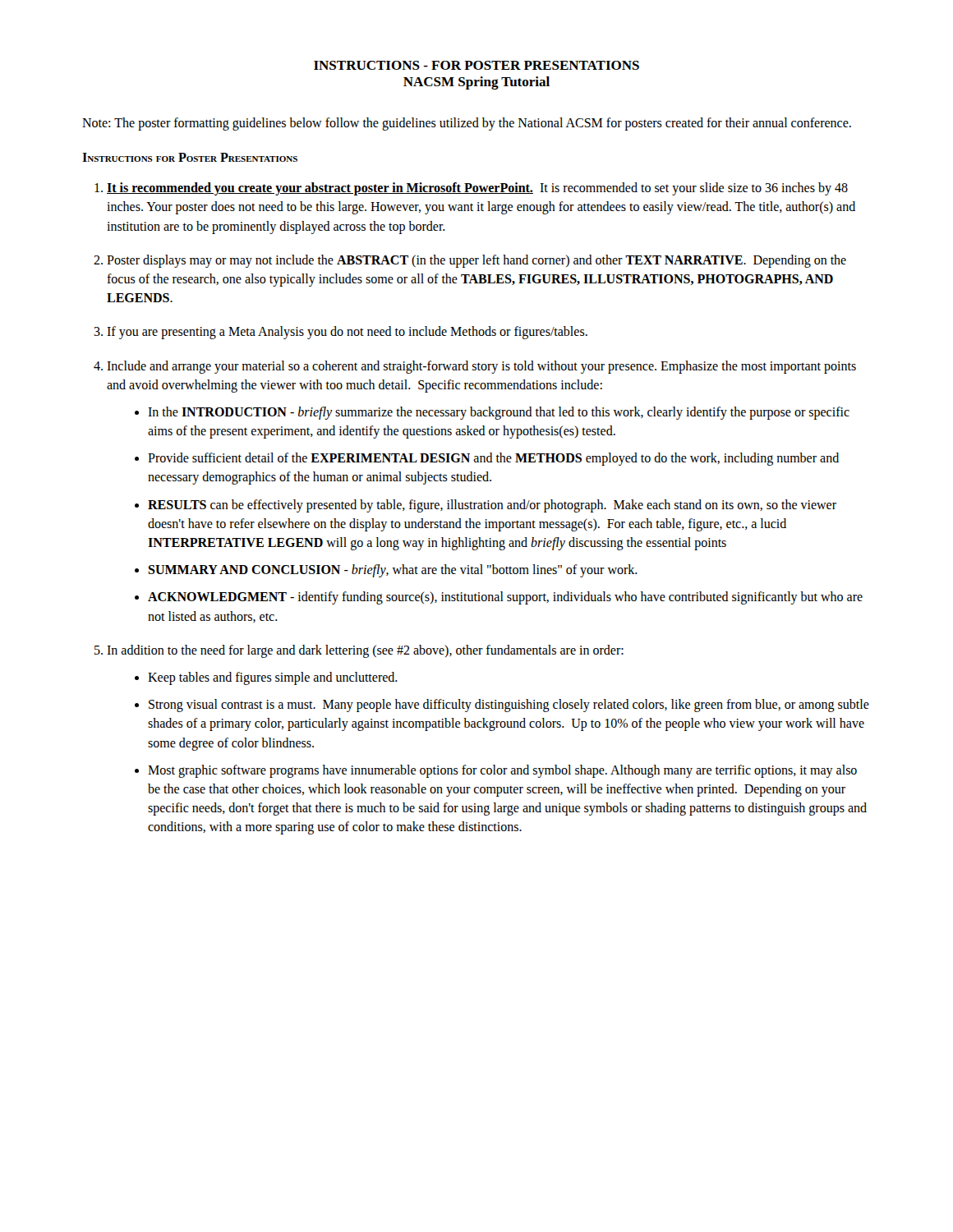The height and width of the screenshot is (1232, 953).
Task: Locate the text block containing "Note: The poster formatting guidelines below"
Action: tap(467, 123)
